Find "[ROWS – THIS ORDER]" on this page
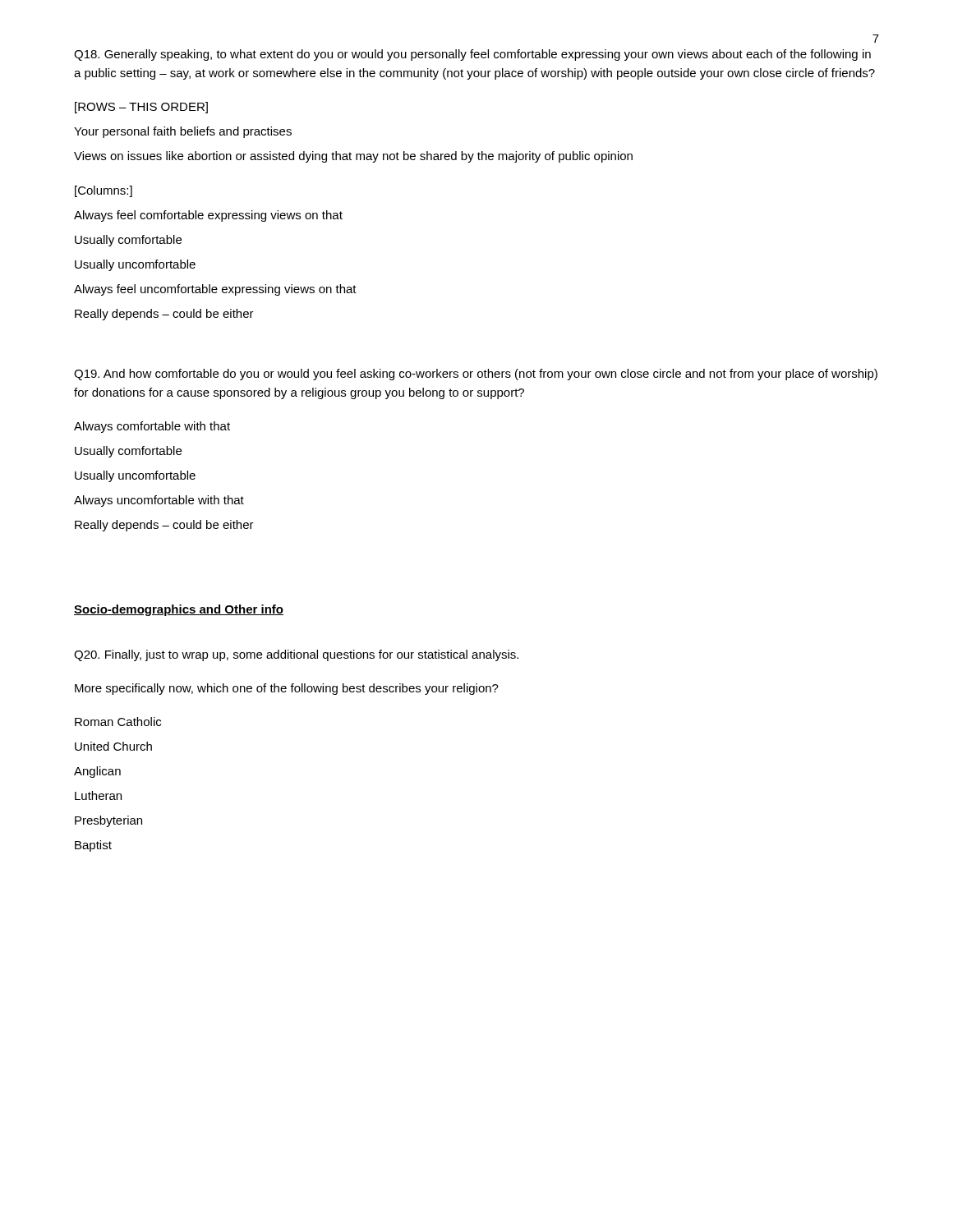The width and height of the screenshot is (953, 1232). pos(141,106)
